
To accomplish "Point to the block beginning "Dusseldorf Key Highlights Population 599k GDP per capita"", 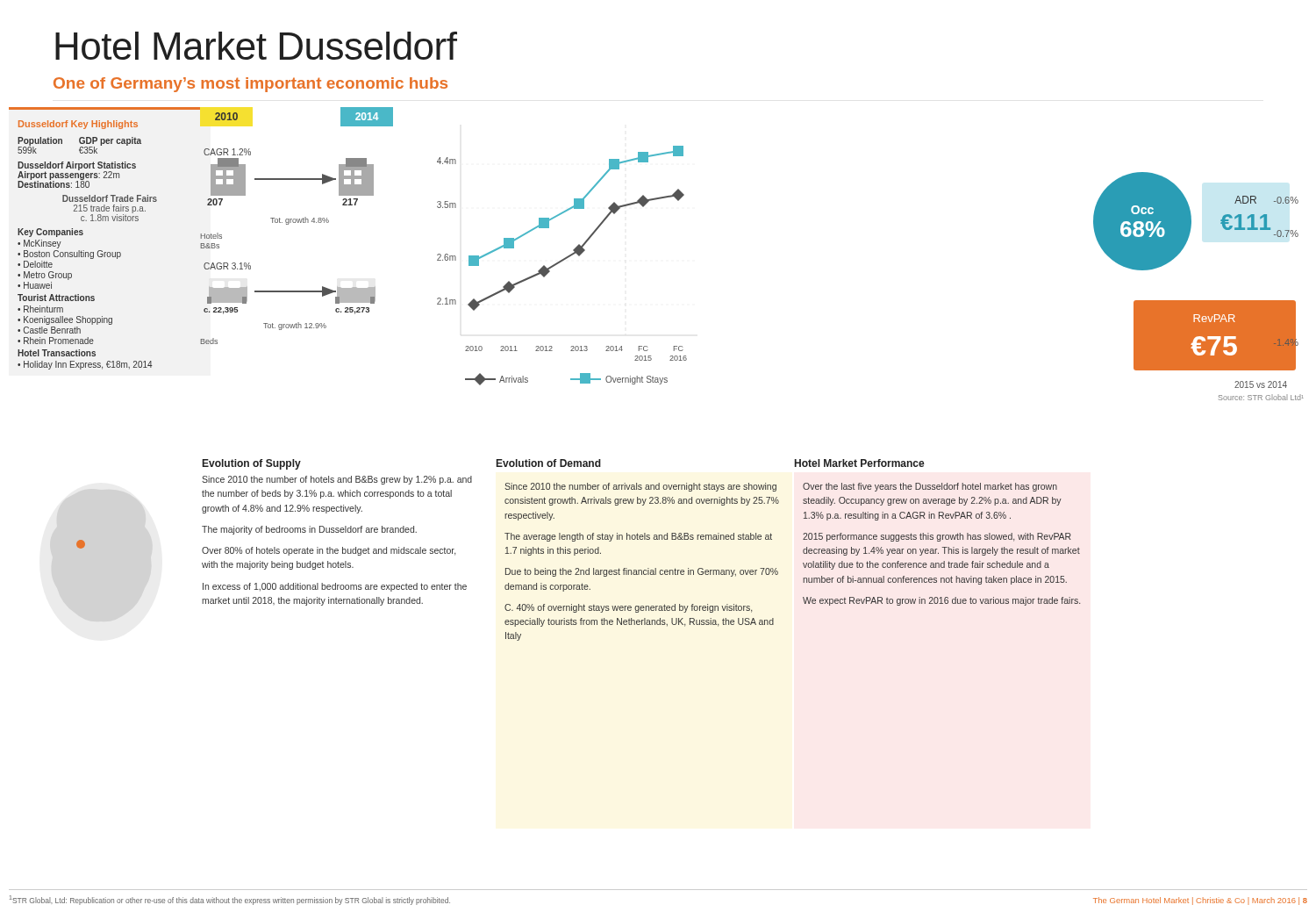I will click(110, 244).
